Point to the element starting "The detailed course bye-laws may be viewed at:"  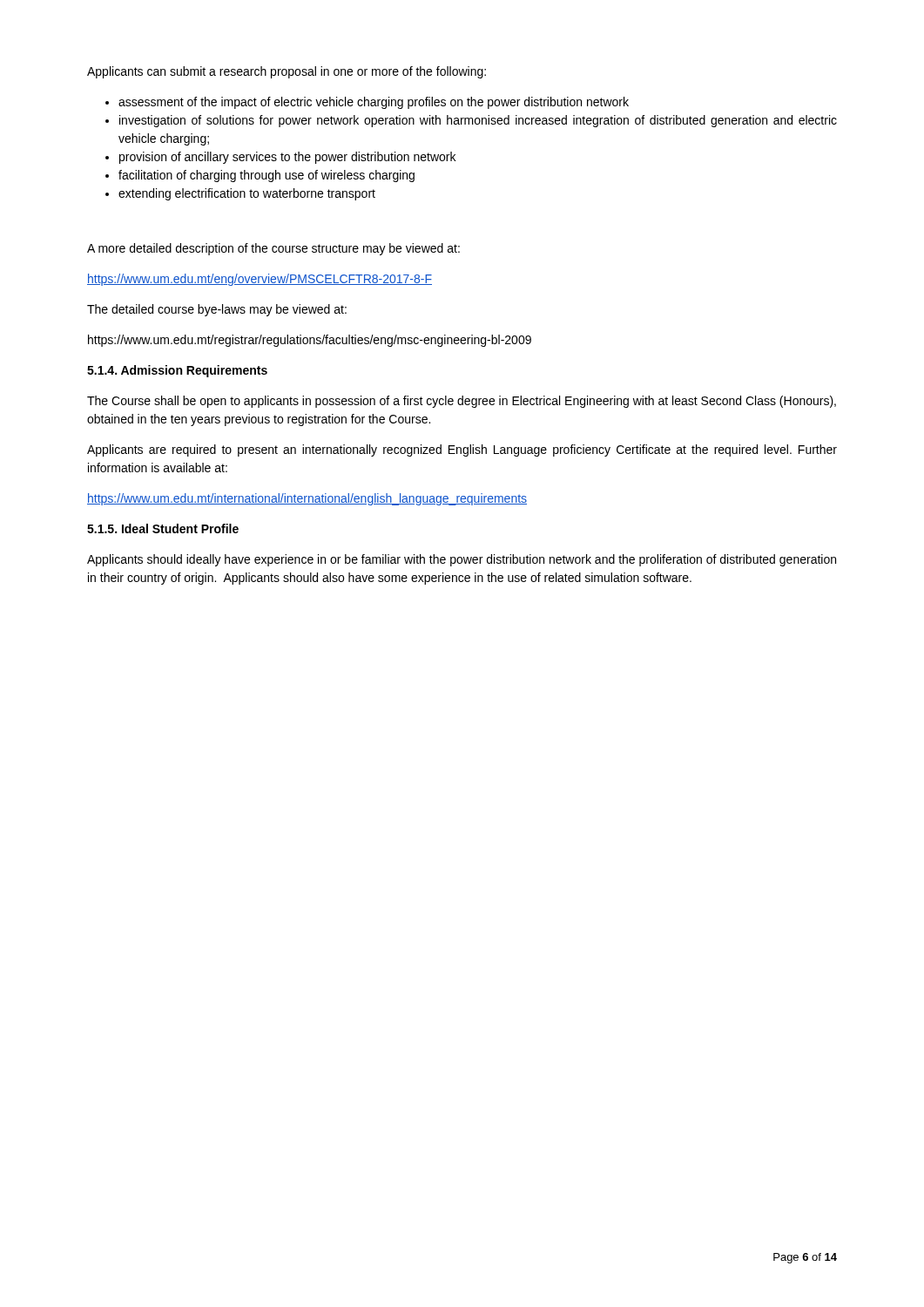[x=217, y=310]
